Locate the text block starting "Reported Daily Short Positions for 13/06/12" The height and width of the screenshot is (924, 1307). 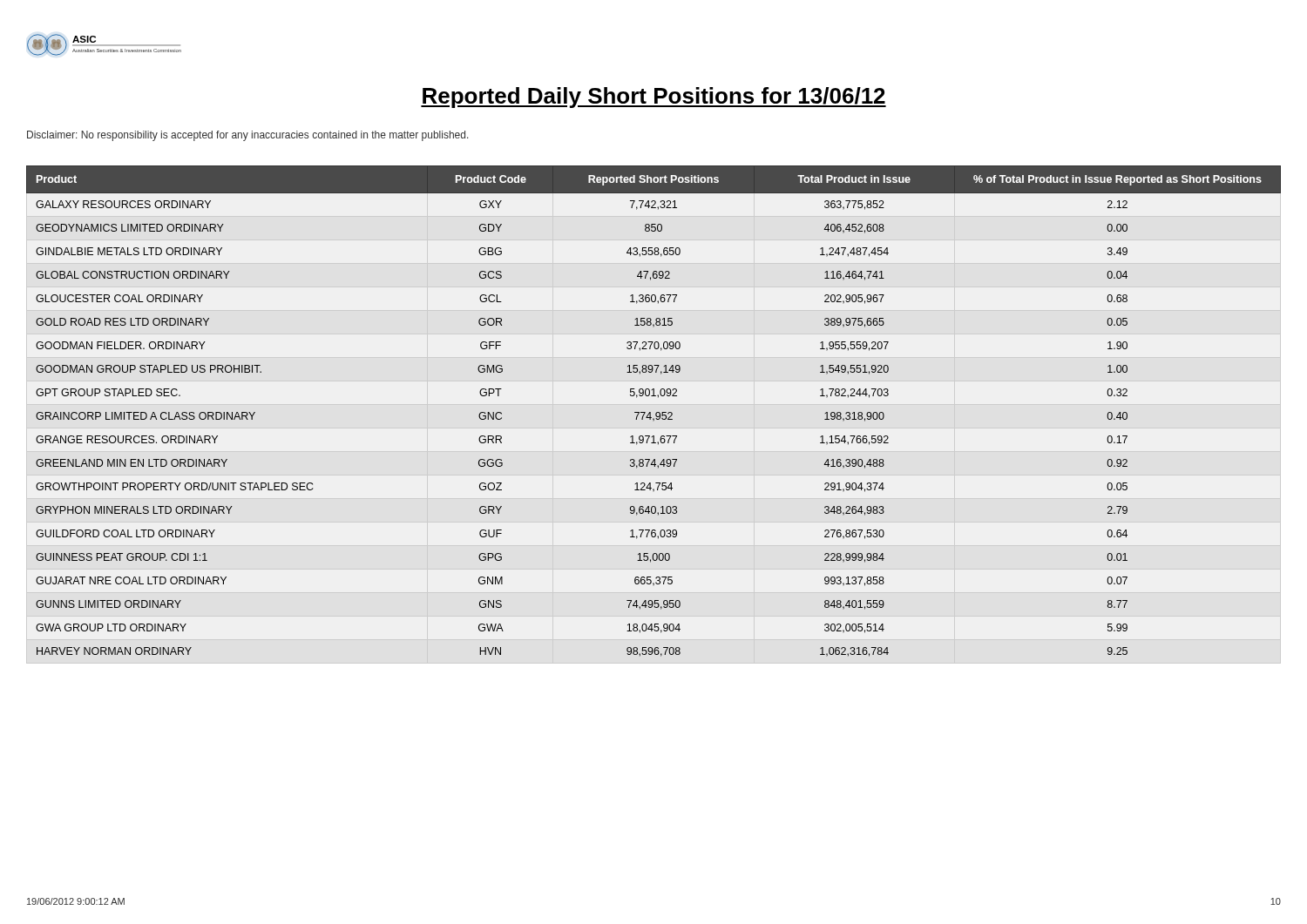pyautogui.click(x=654, y=96)
